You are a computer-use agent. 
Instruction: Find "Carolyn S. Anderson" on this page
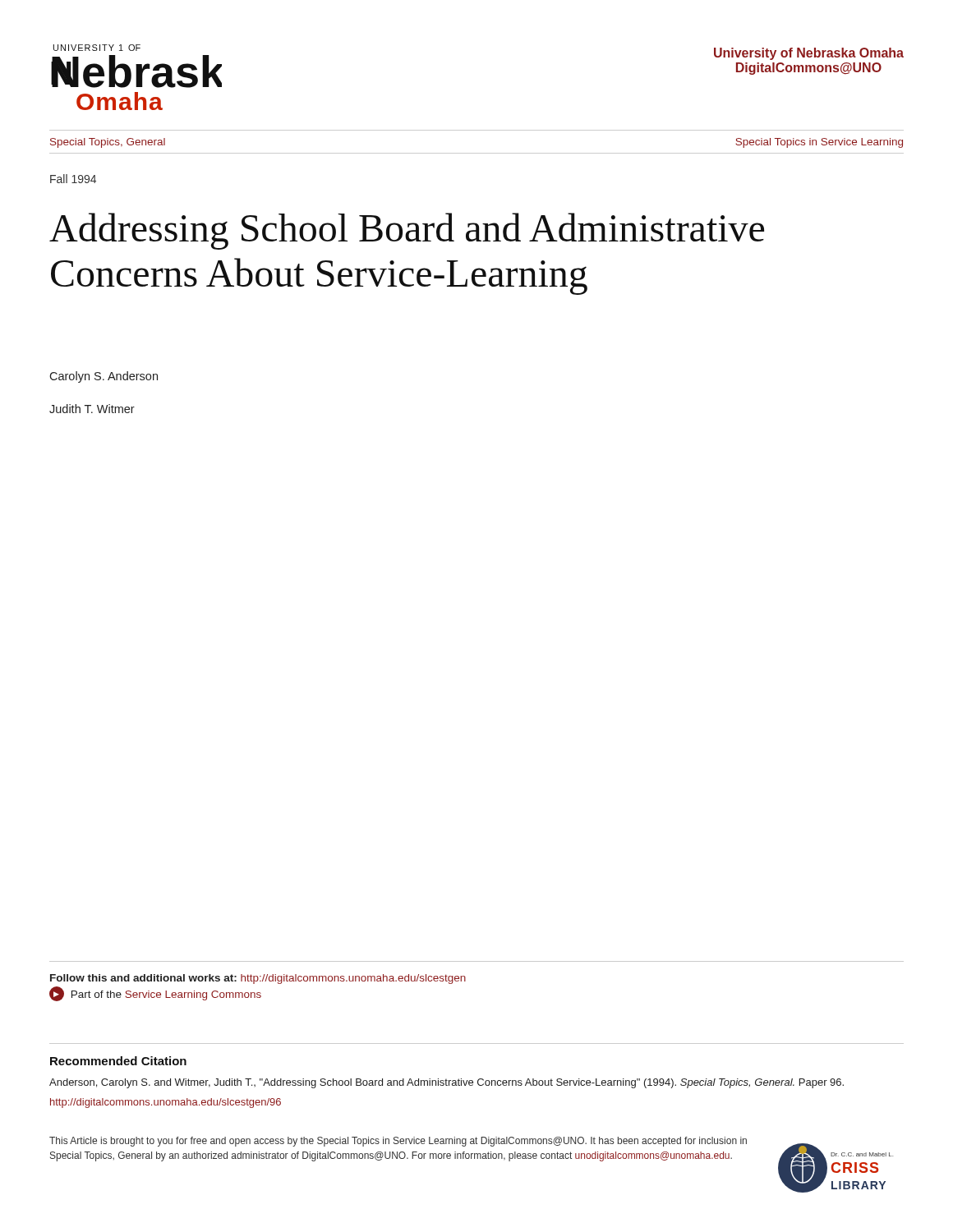[104, 376]
